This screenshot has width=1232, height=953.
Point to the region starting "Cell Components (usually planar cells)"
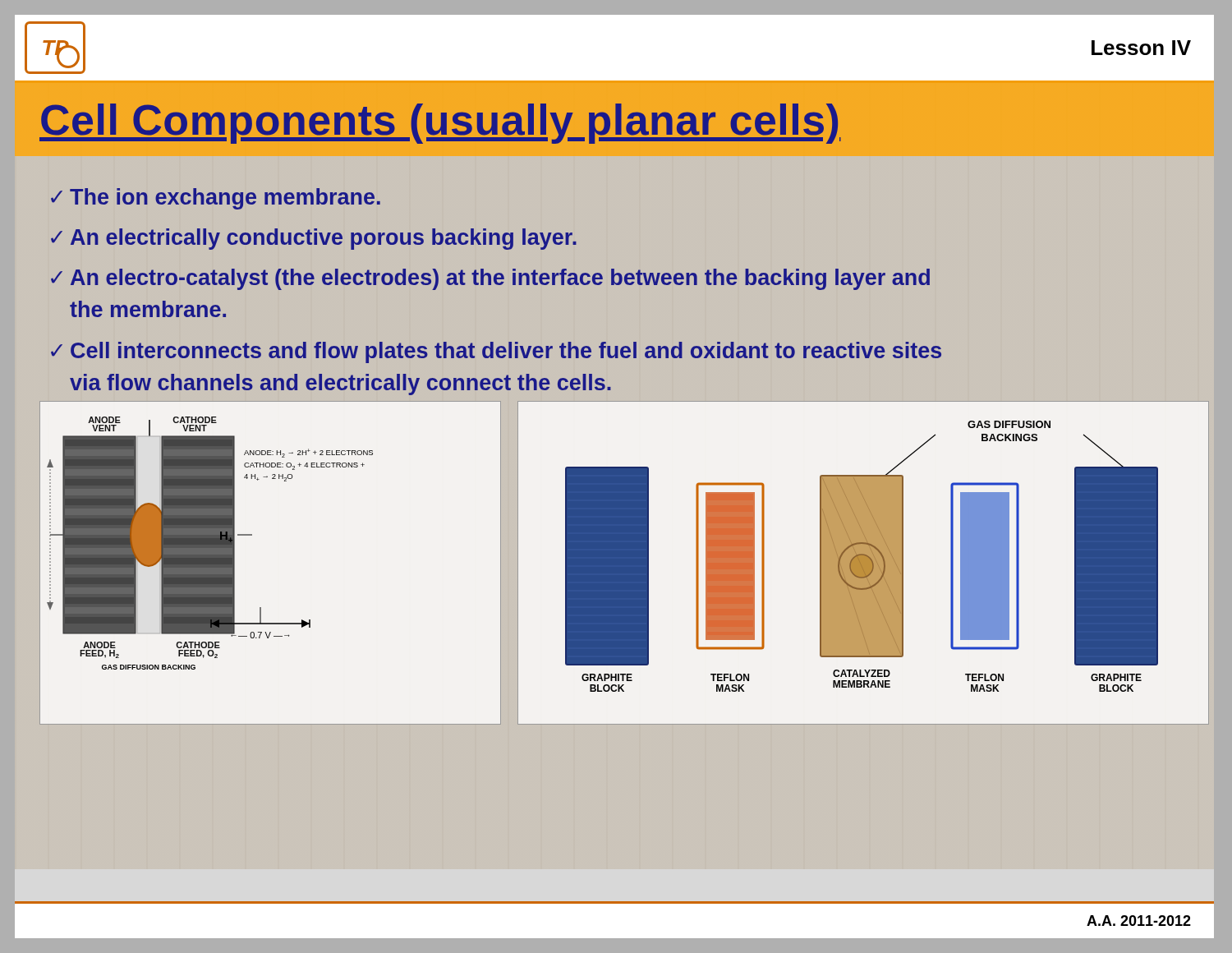coord(614,120)
